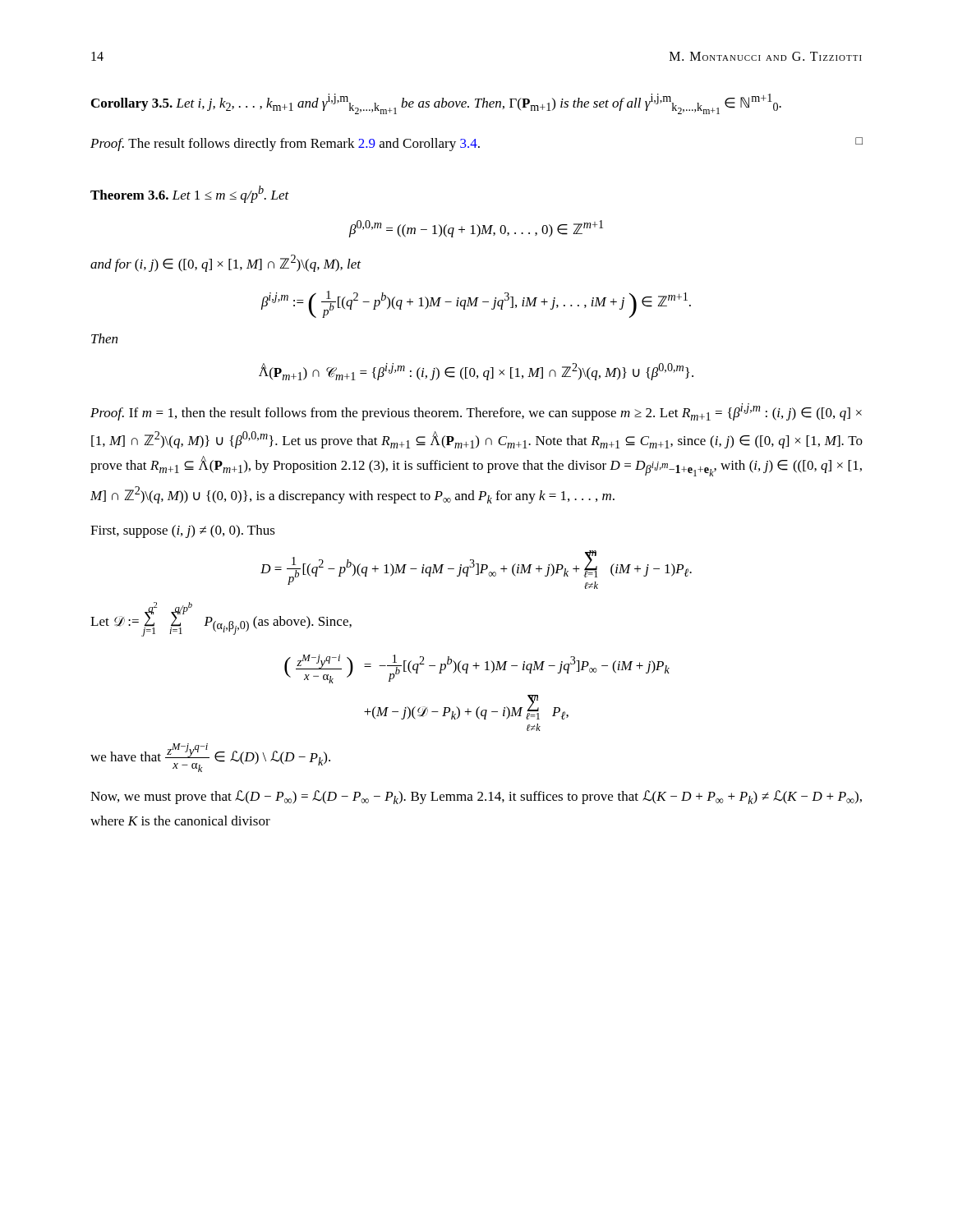The width and height of the screenshot is (953, 1232).
Task: Navigate to the element starting "and for (i, j) ∈ ([0,"
Action: [225, 262]
